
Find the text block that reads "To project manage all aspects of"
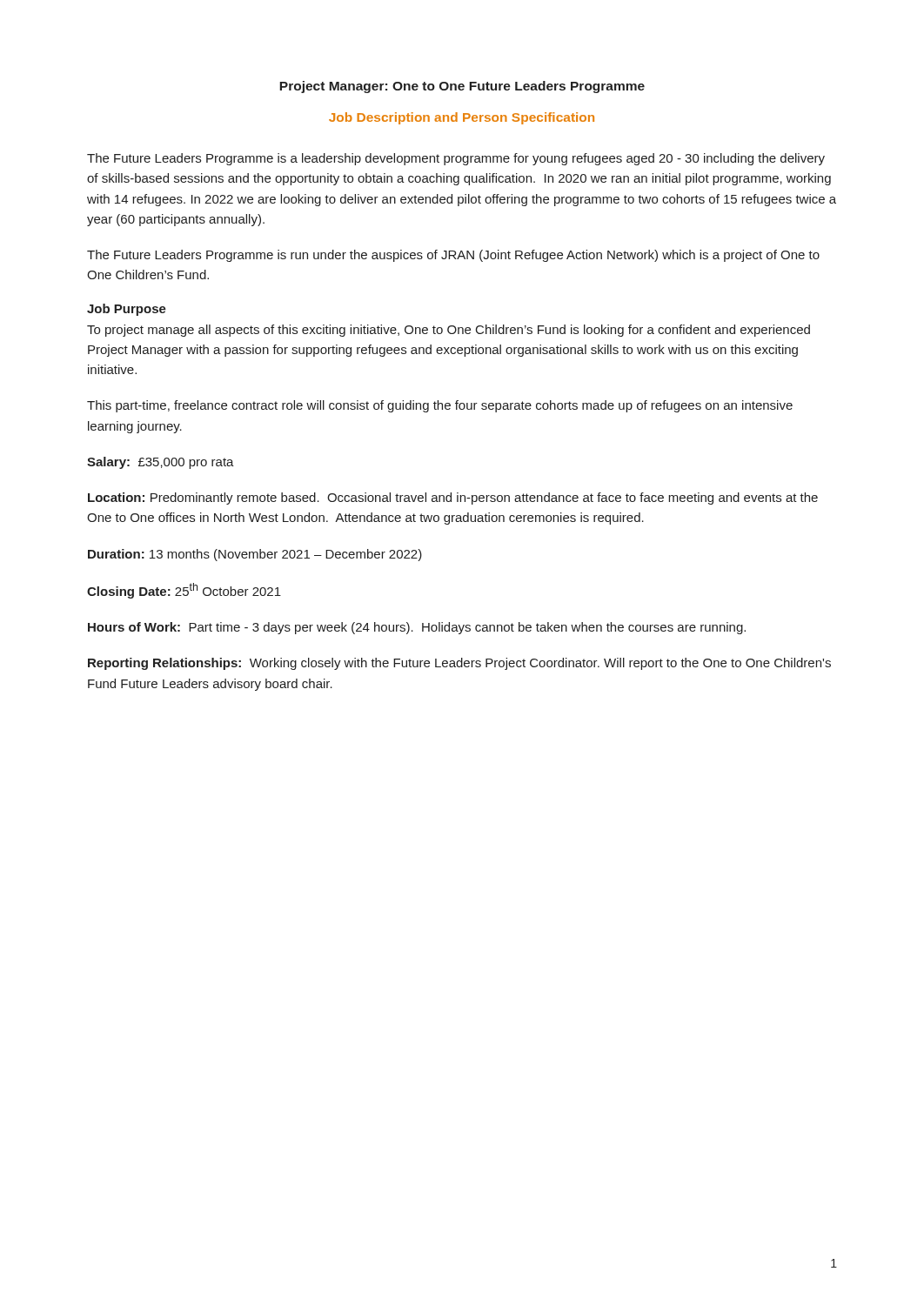coord(449,349)
